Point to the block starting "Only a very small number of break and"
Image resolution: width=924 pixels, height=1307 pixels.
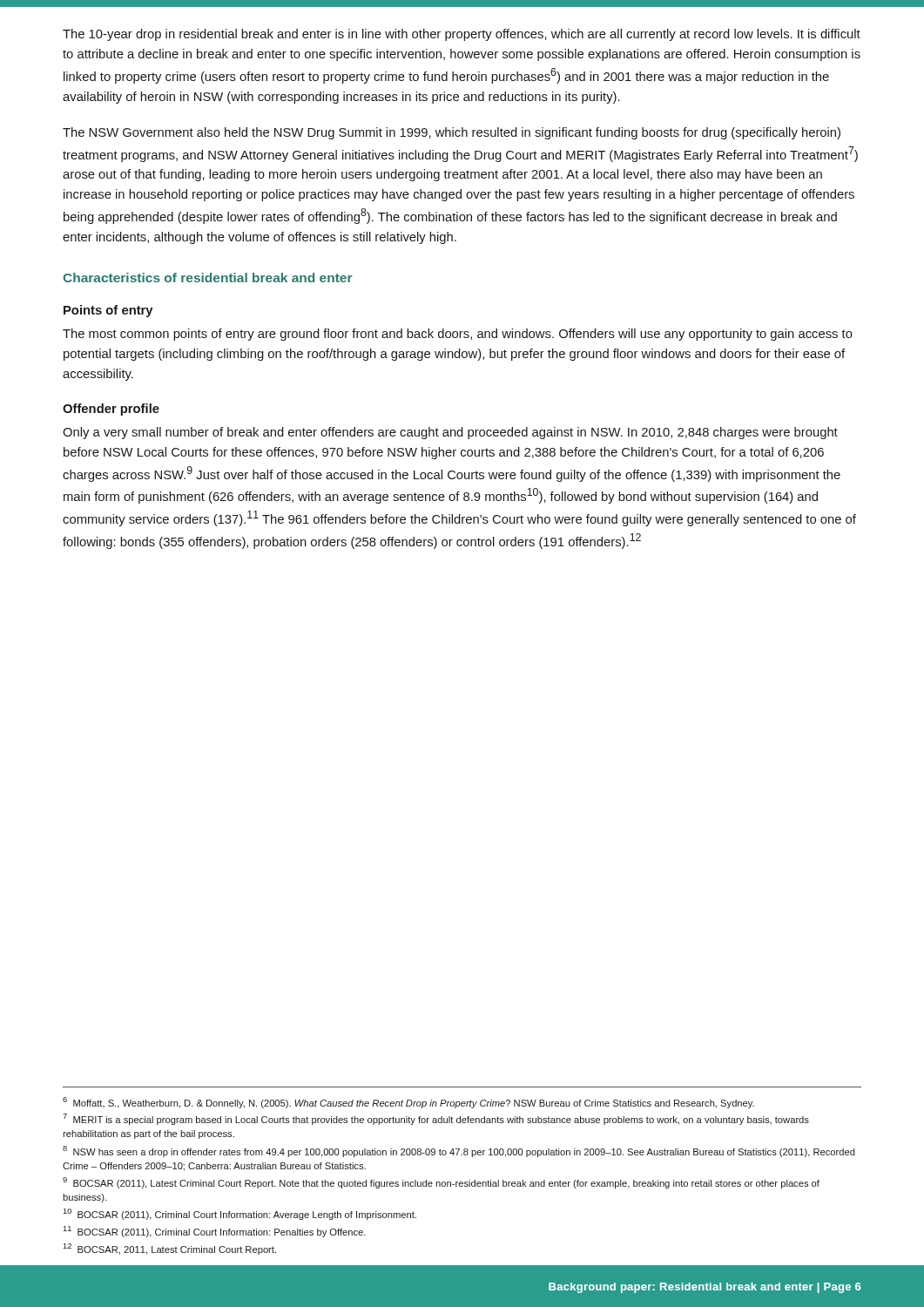pos(459,487)
